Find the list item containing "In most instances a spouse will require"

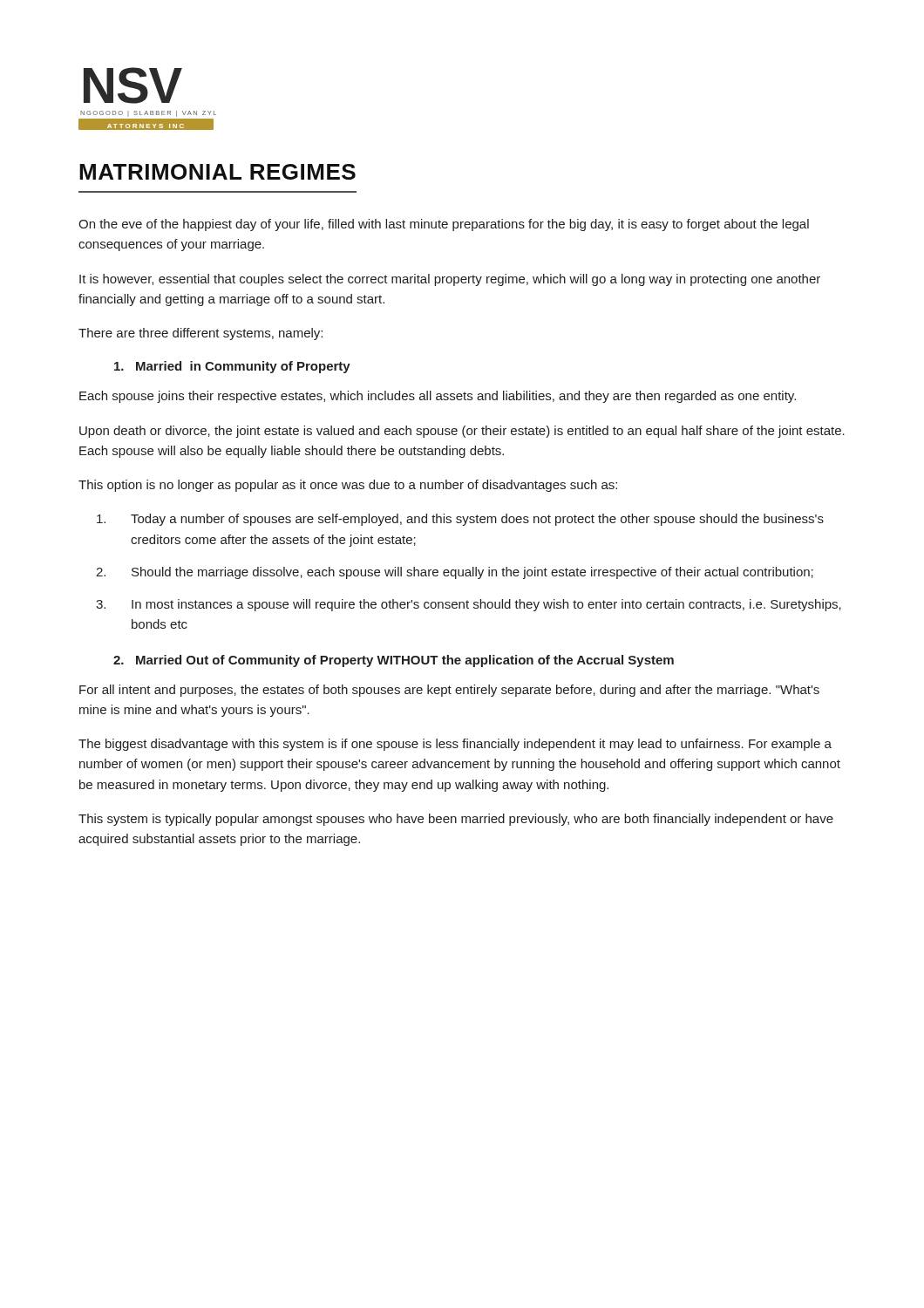pos(486,614)
